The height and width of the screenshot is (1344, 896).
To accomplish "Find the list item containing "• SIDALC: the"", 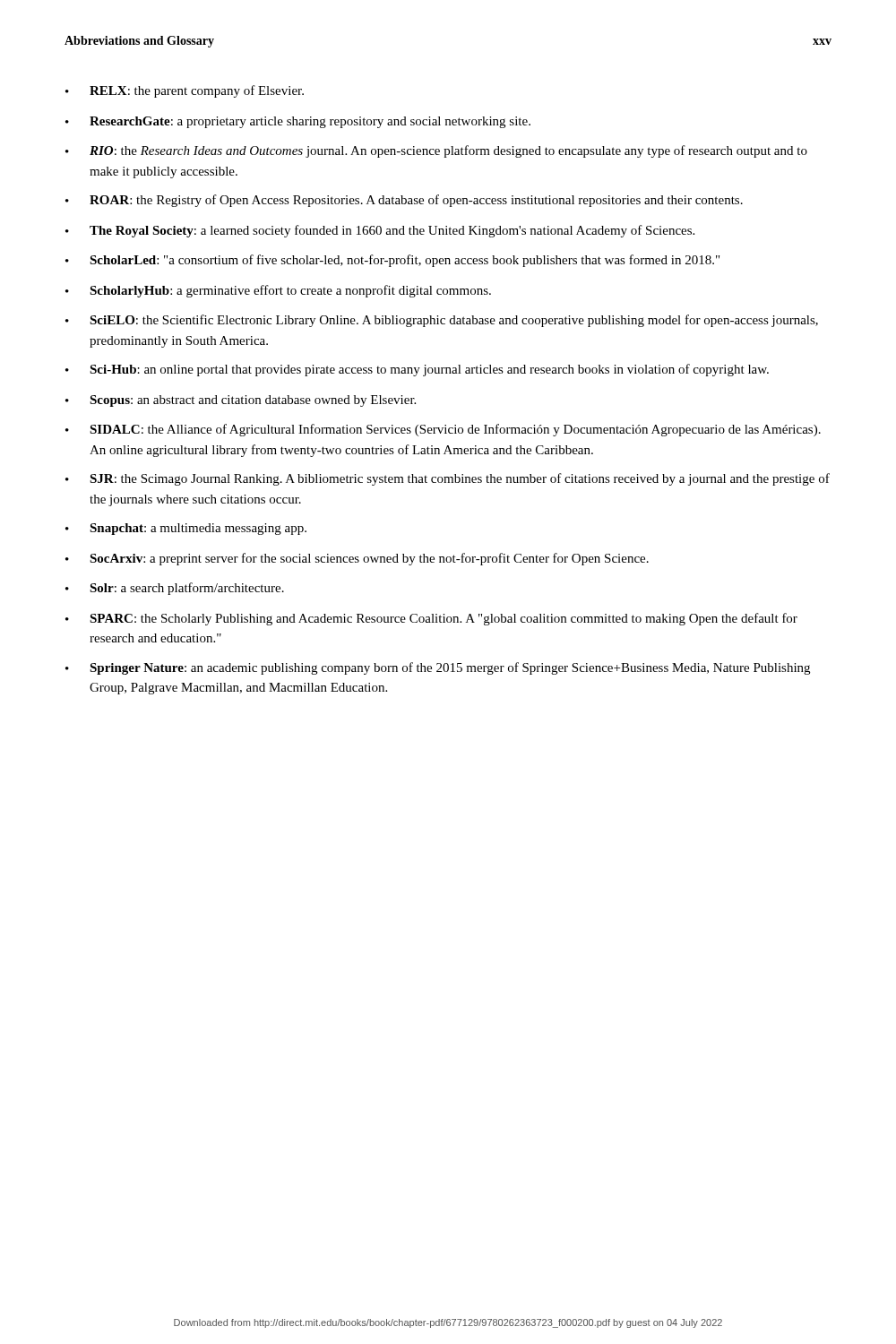I will click(x=448, y=439).
